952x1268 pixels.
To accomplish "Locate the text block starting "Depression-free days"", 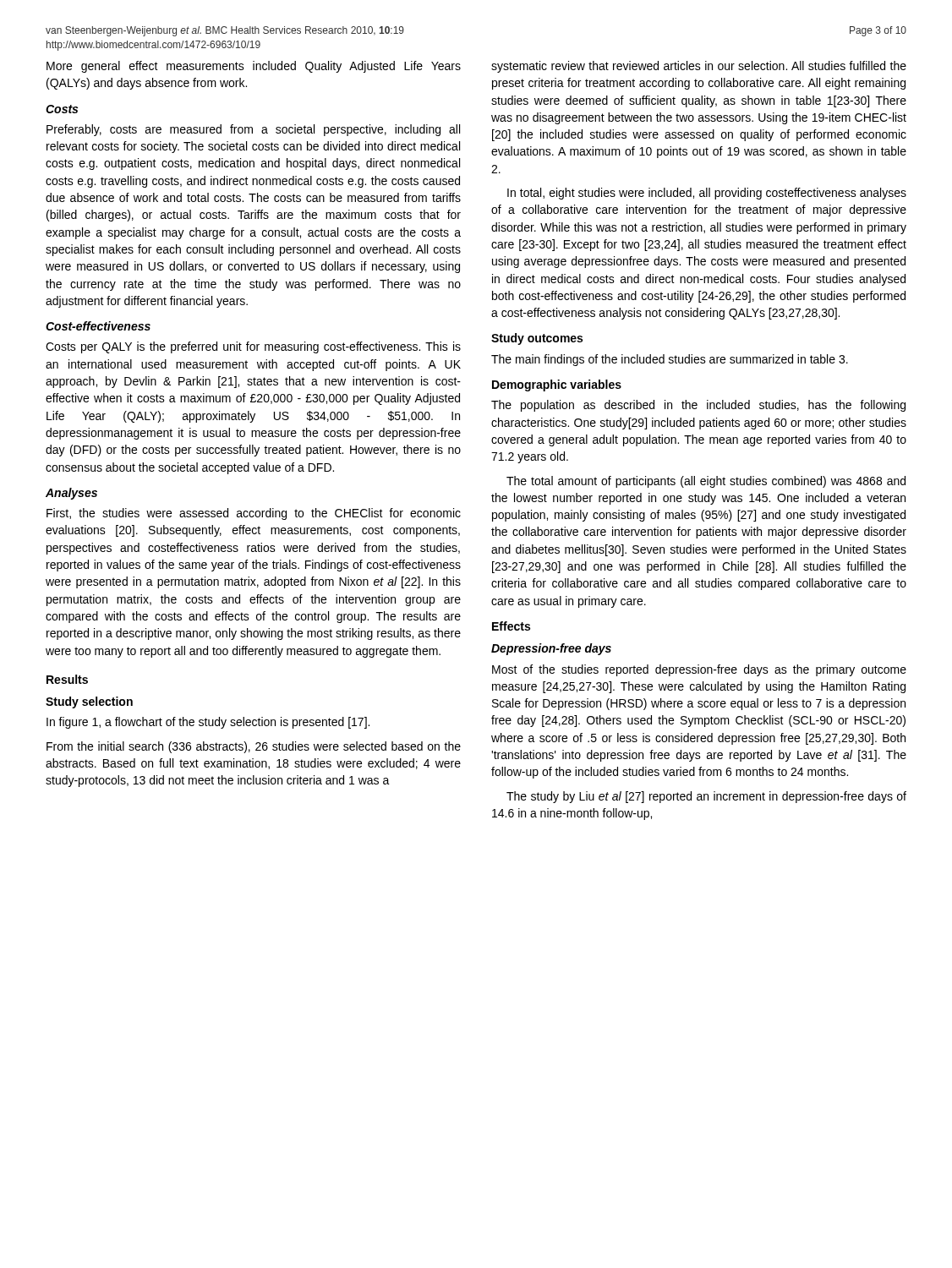I will tap(551, 649).
